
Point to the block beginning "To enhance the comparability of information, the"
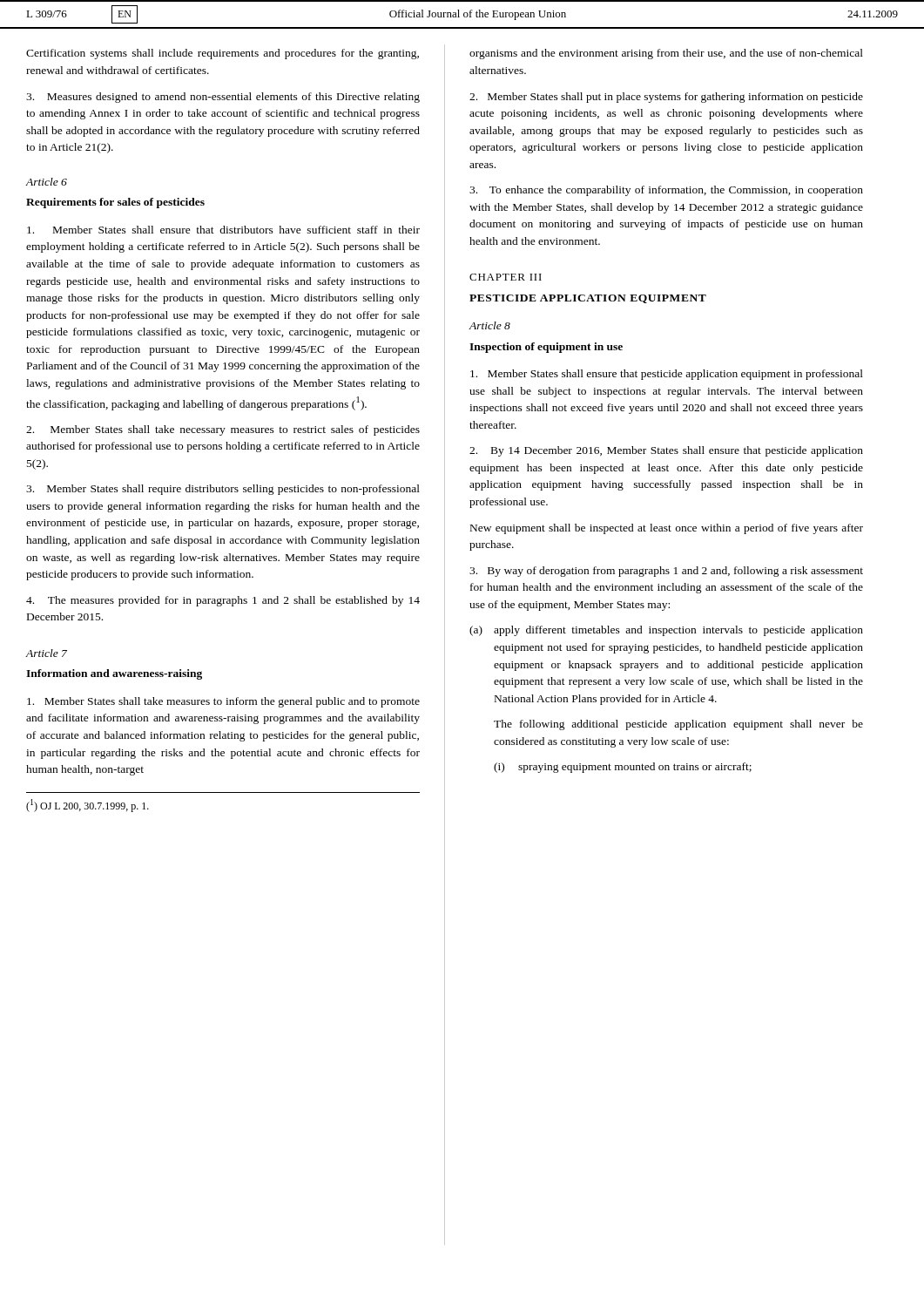(666, 216)
